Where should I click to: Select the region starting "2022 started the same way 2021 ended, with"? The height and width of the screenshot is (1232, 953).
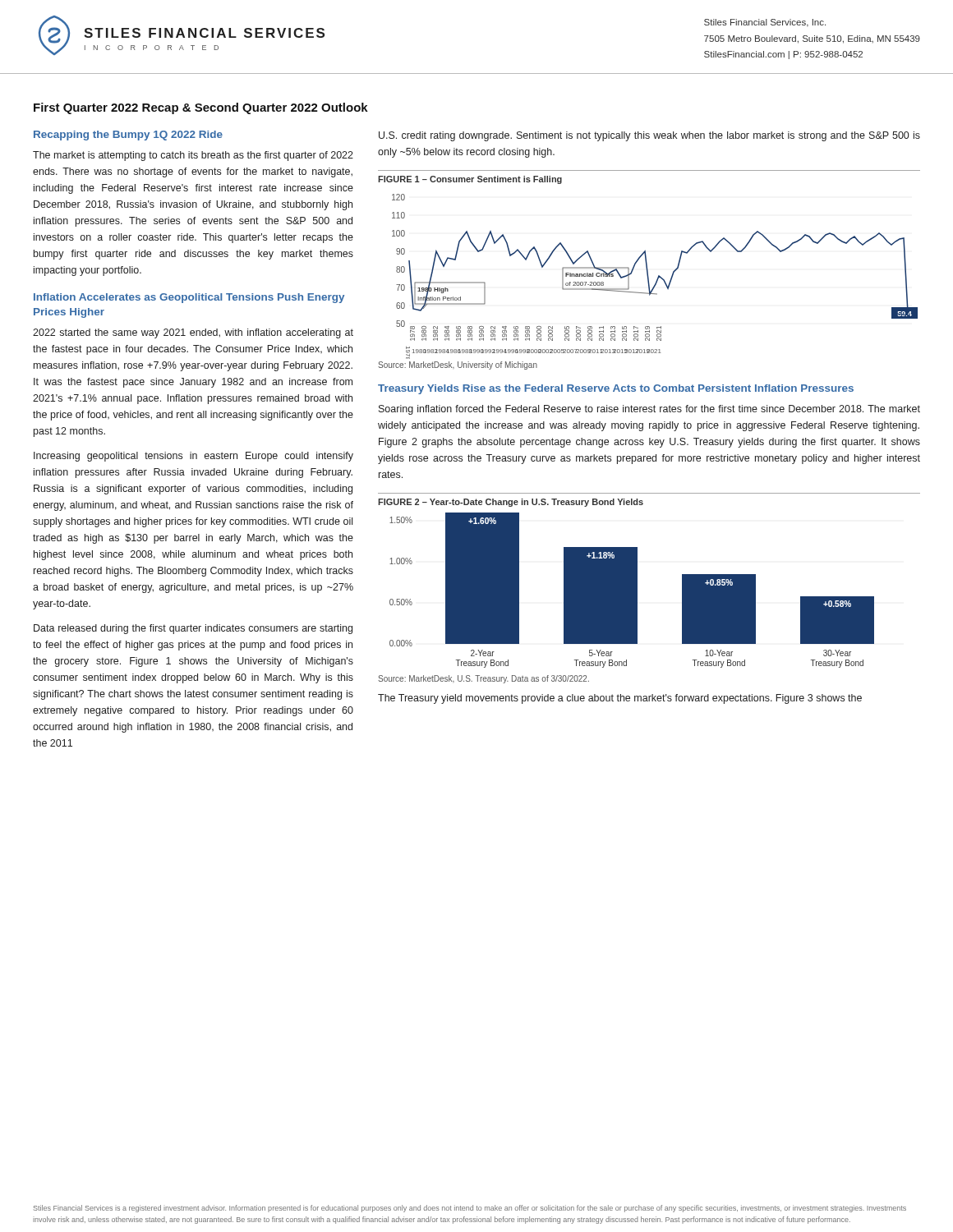pyautogui.click(x=193, y=382)
